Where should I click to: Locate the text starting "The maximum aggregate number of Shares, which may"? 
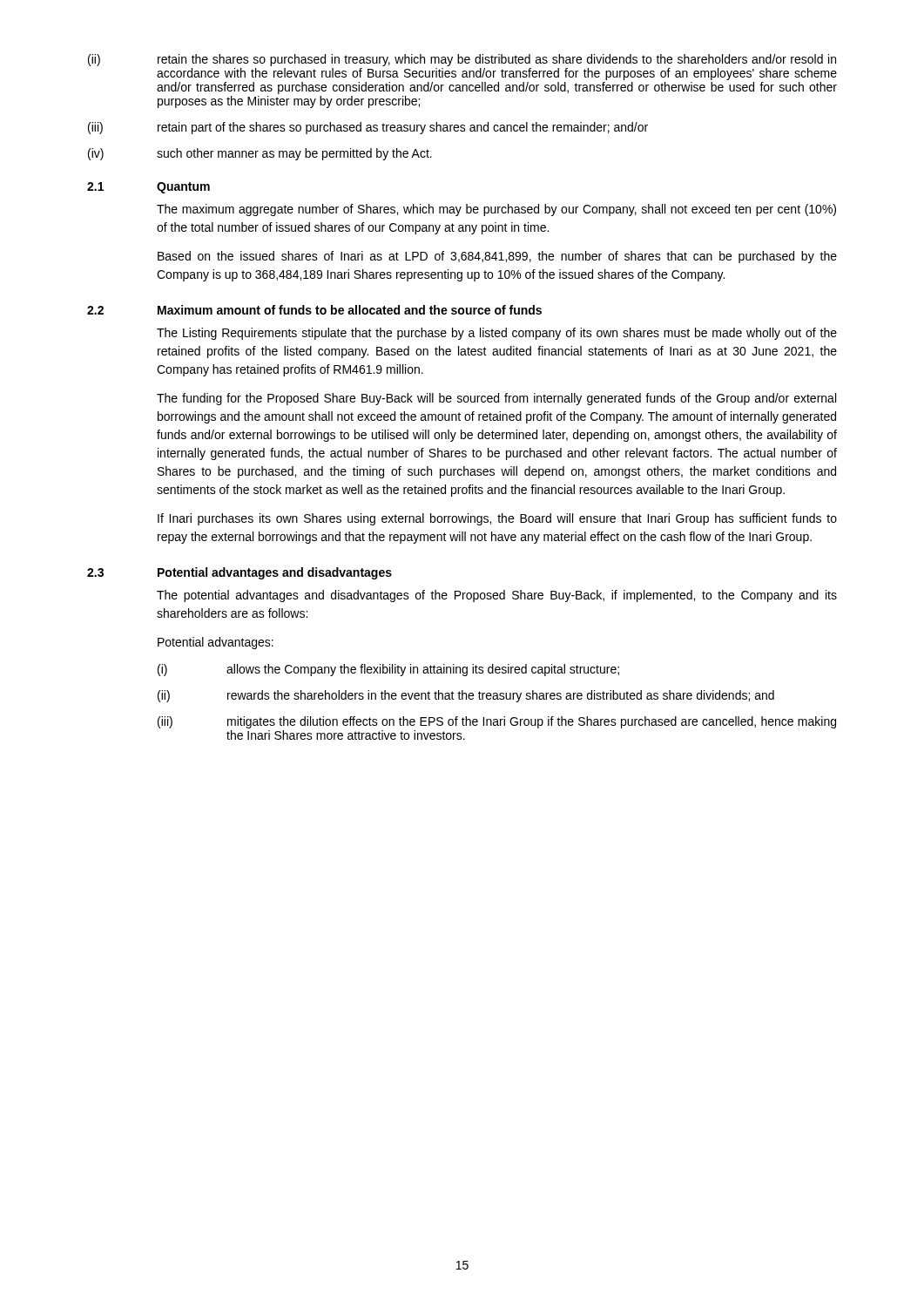click(497, 218)
